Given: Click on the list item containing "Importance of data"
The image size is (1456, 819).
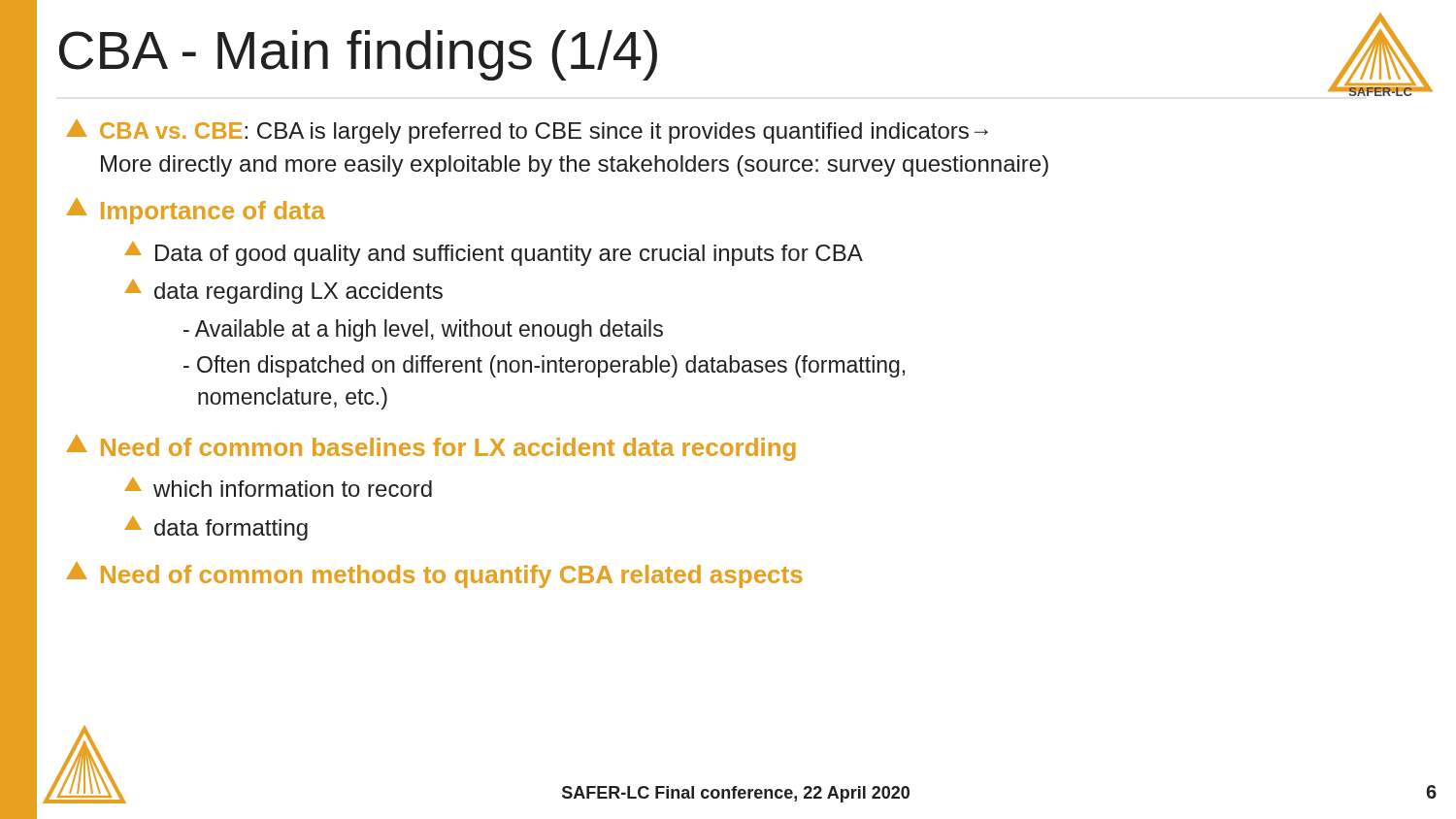Looking at the screenshot, I should (195, 211).
